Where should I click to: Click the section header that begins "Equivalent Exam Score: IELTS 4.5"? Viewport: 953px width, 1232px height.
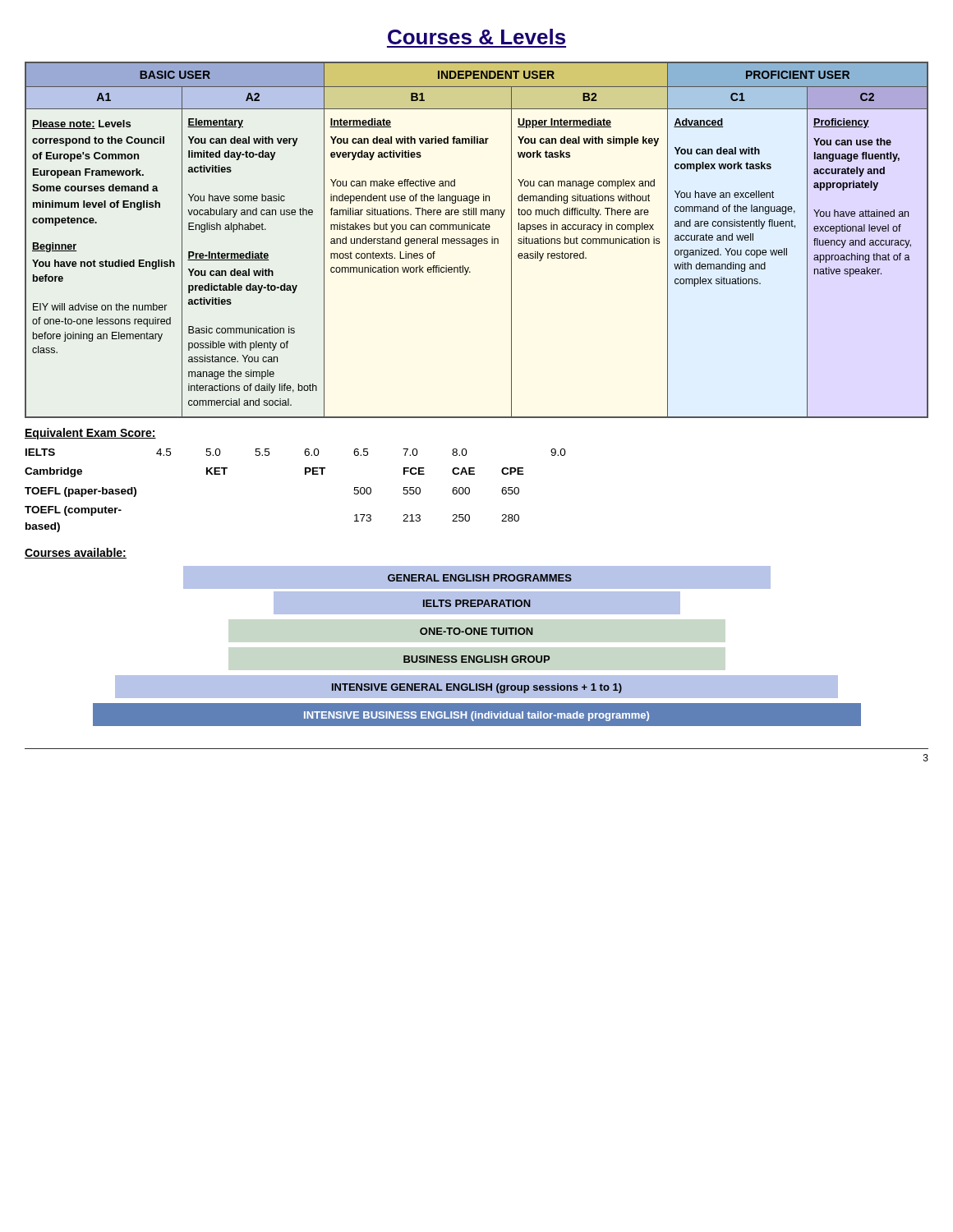[476, 481]
